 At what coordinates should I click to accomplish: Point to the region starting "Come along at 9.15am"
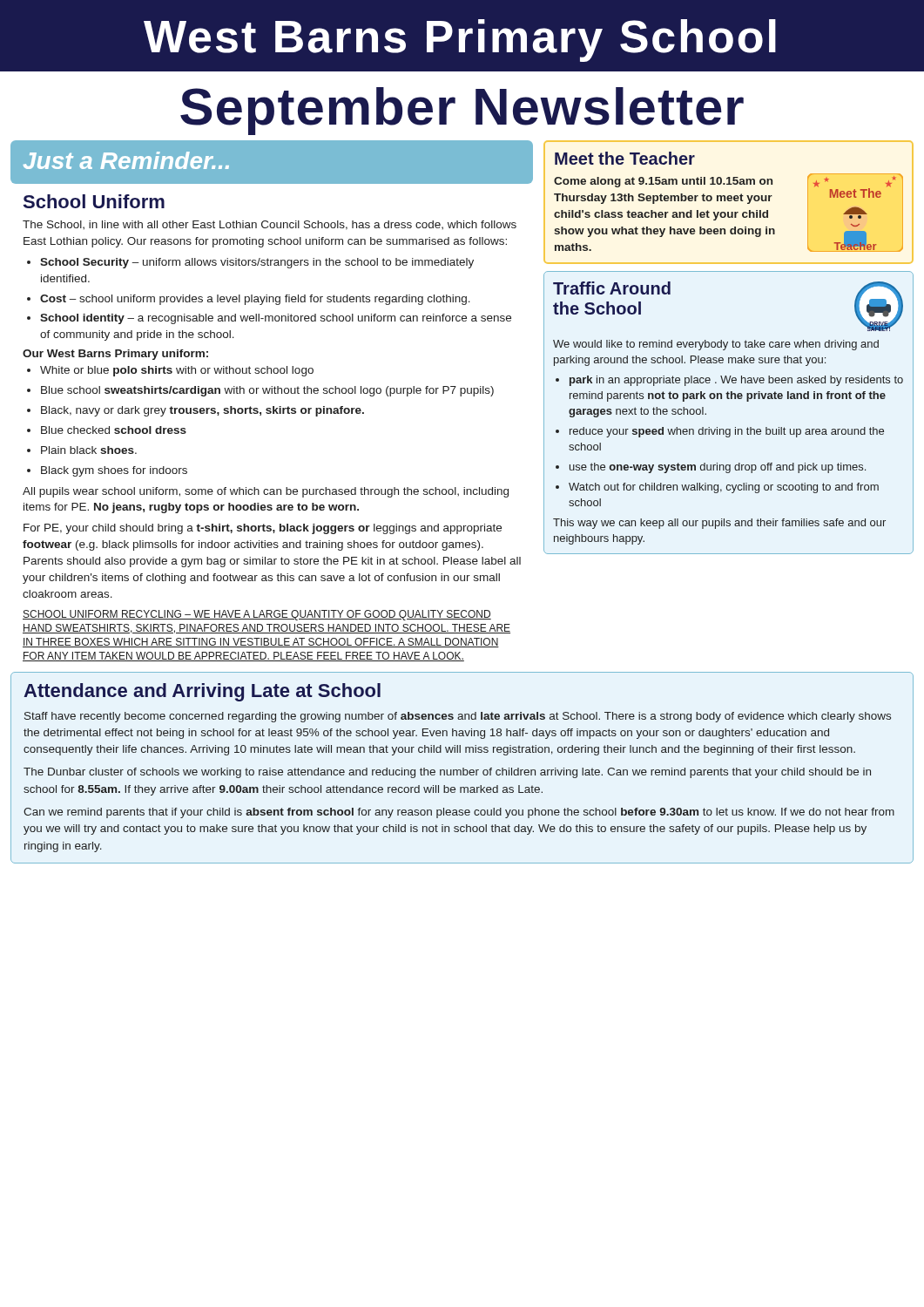tap(665, 214)
